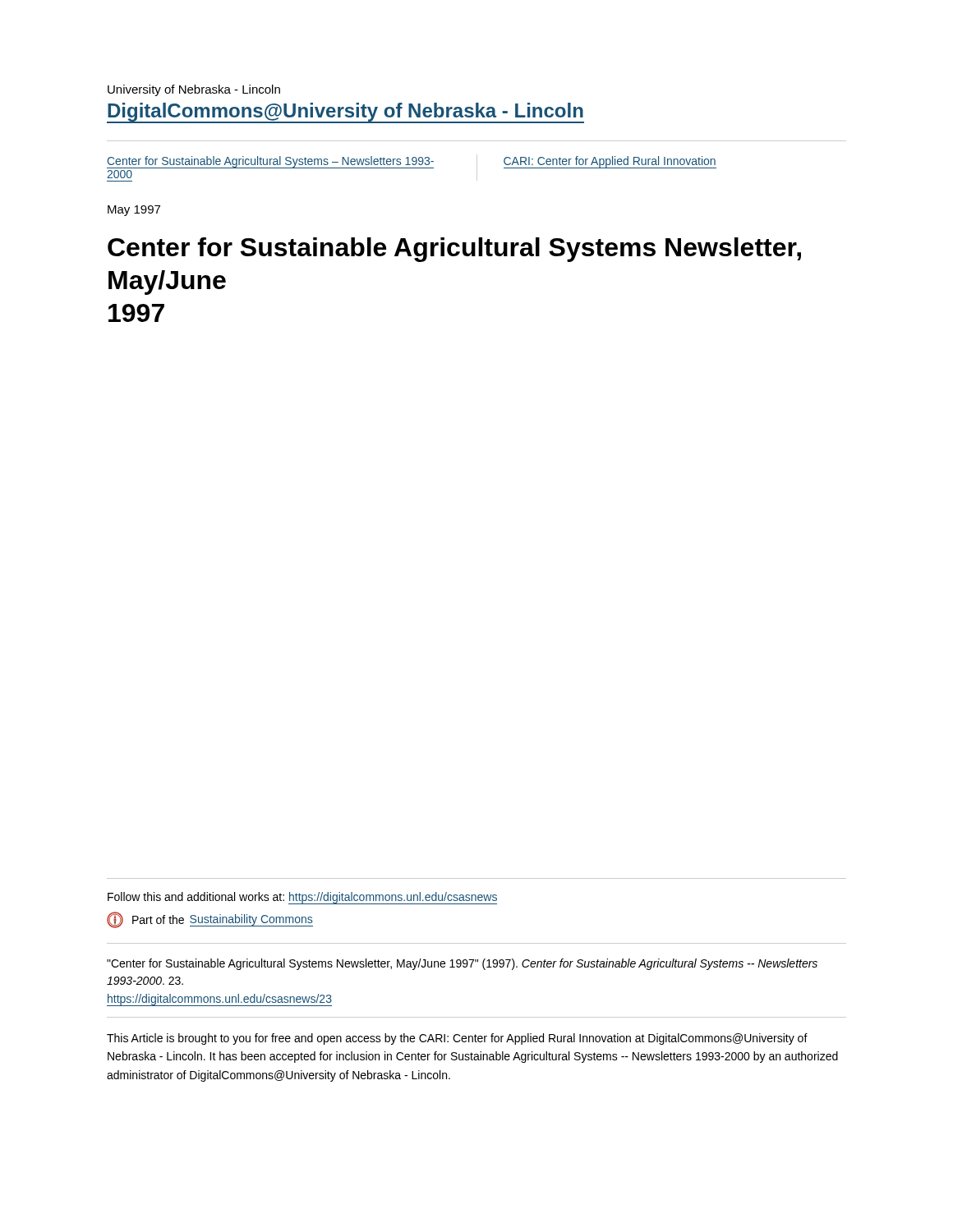This screenshot has width=953, height=1232.
Task: Select the region starting "Follow this and additional"
Action: click(302, 897)
